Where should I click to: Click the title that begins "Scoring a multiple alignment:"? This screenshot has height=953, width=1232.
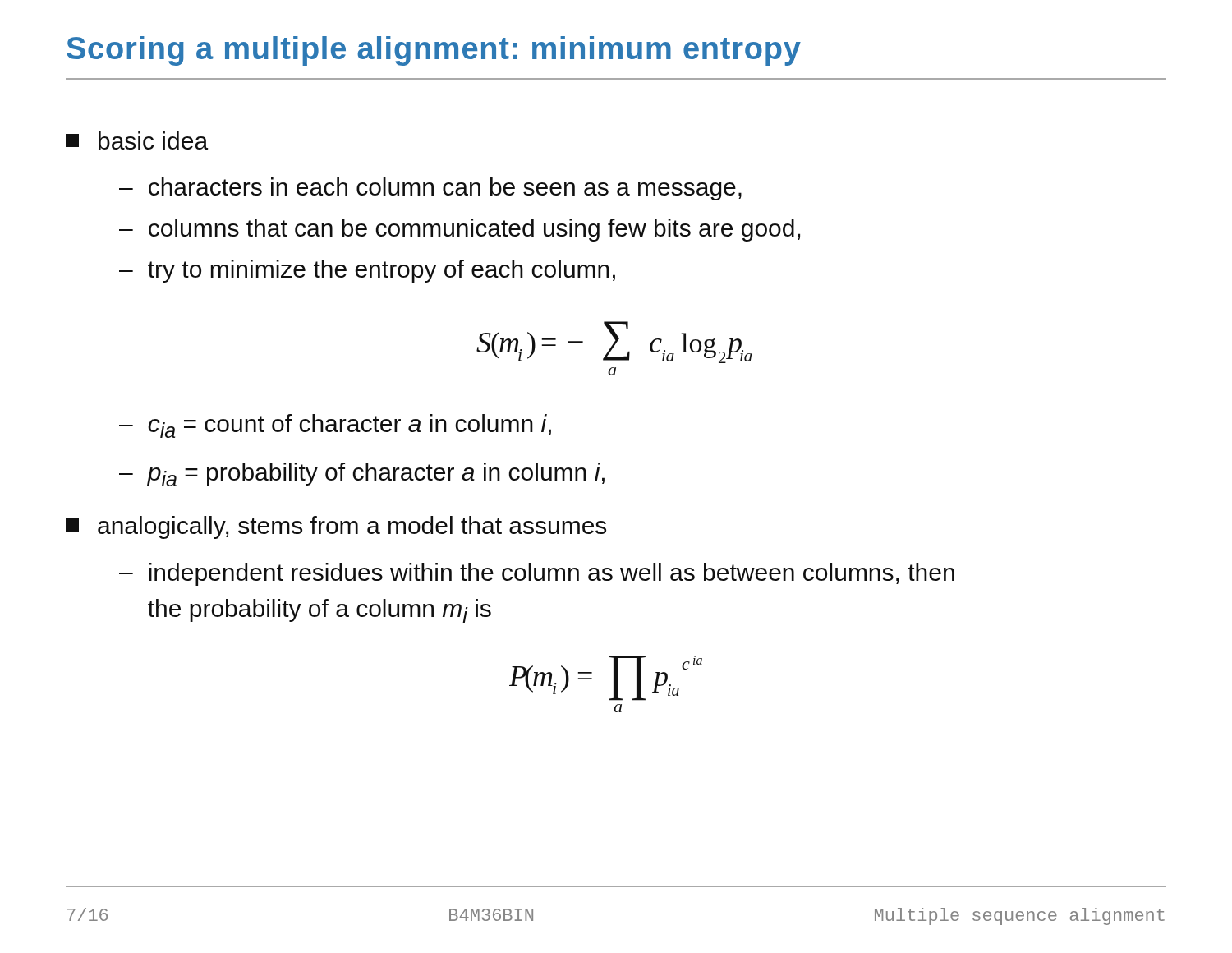coord(616,55)
